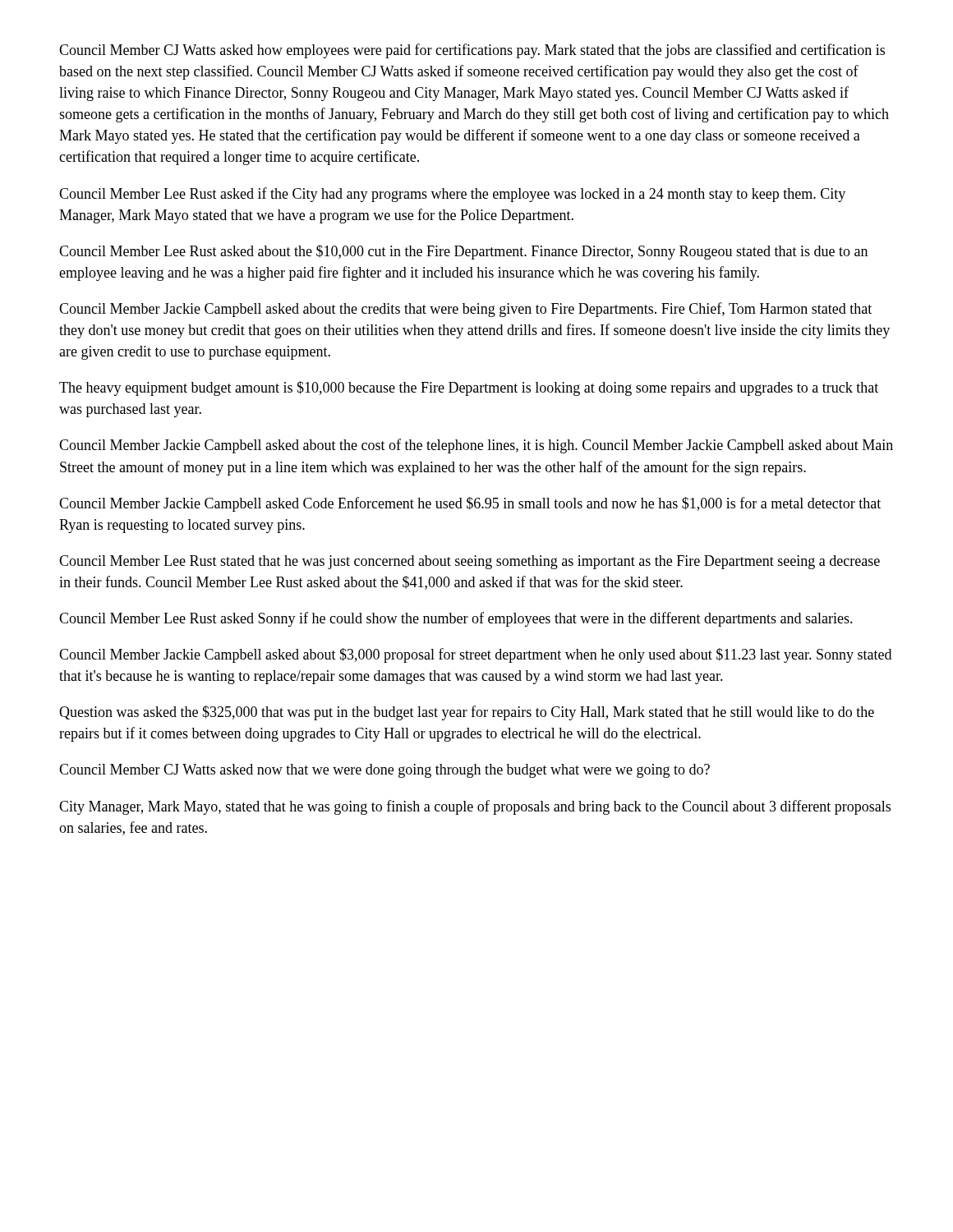Find the element starting "Council Member Jackie Campbell asked Code"
This screenshot has width=953, height=1232.
470,514
